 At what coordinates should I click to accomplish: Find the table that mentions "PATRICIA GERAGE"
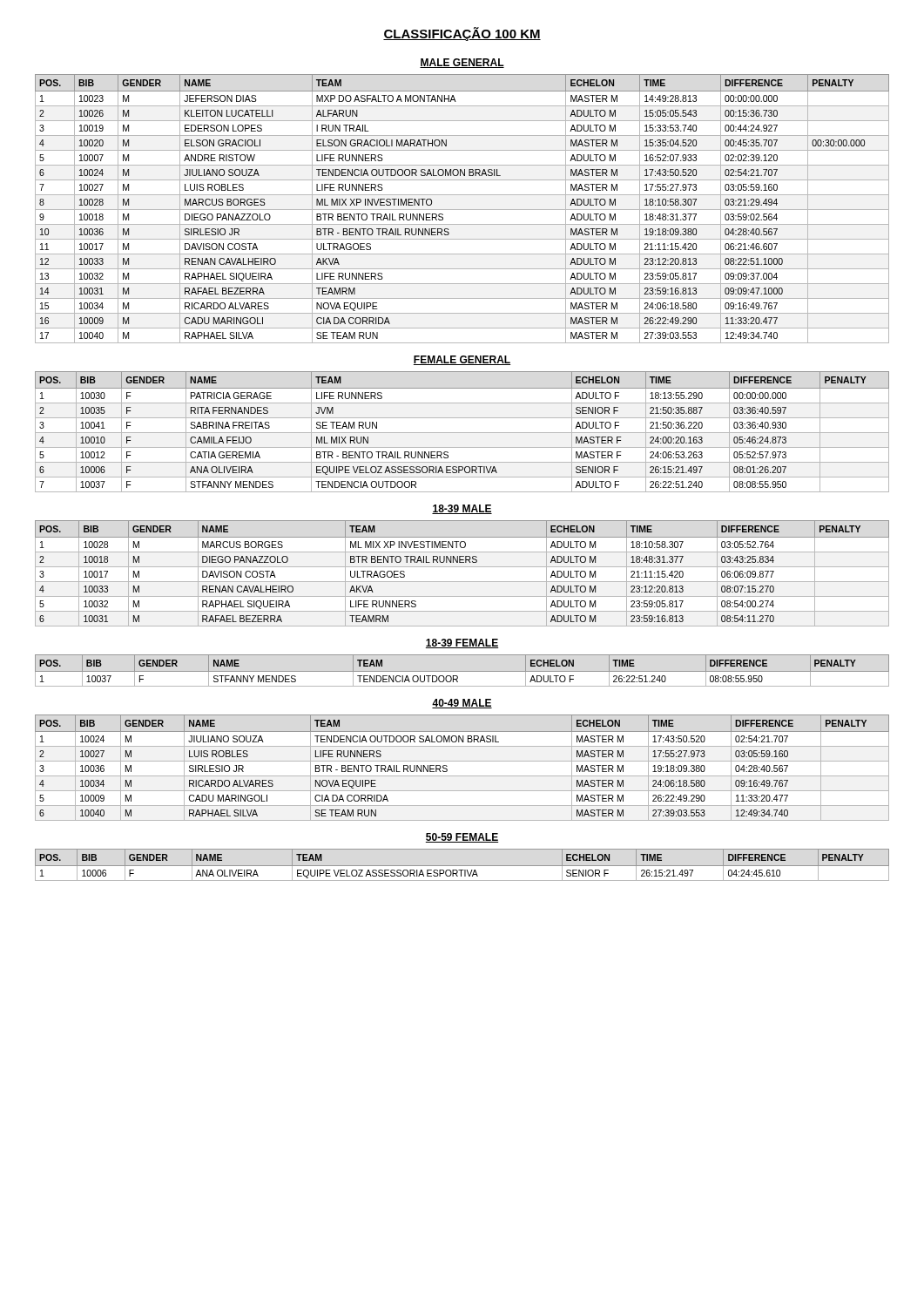coord(462,432)
